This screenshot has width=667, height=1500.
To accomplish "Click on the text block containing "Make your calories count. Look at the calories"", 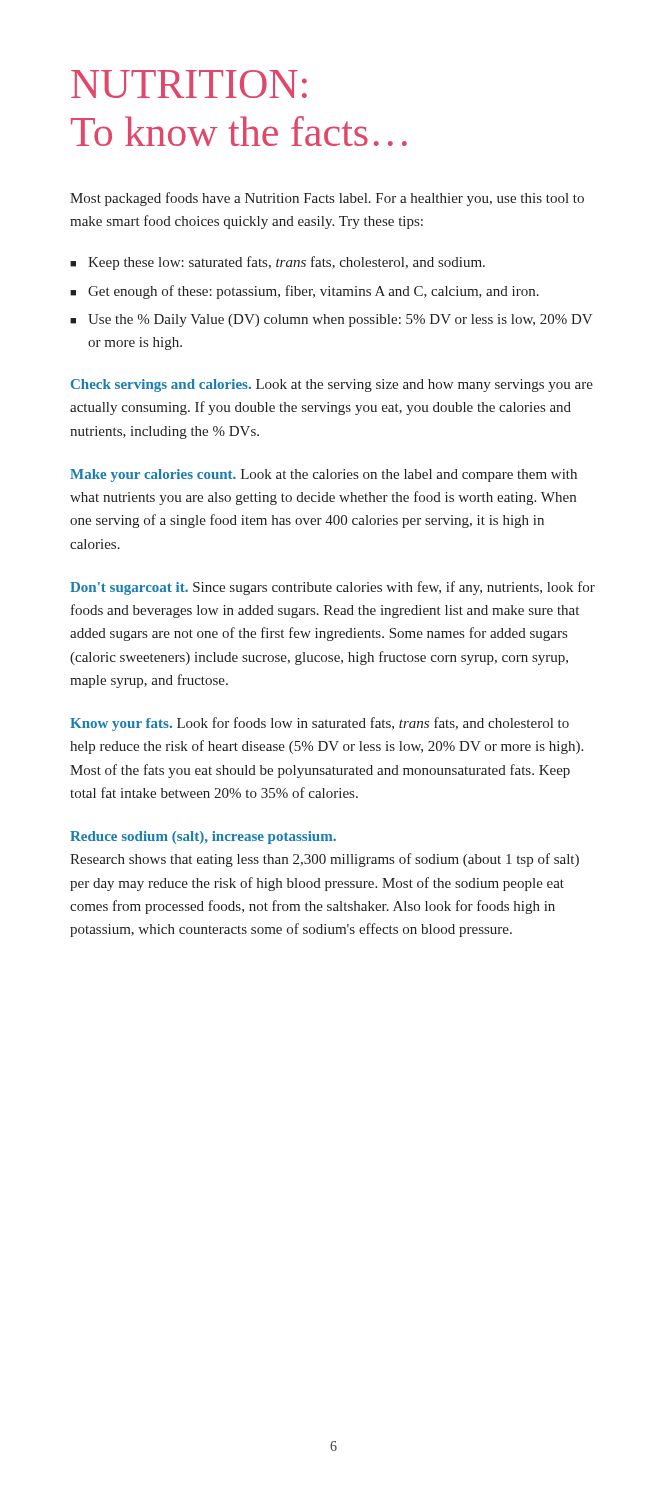I will point(324,509).
